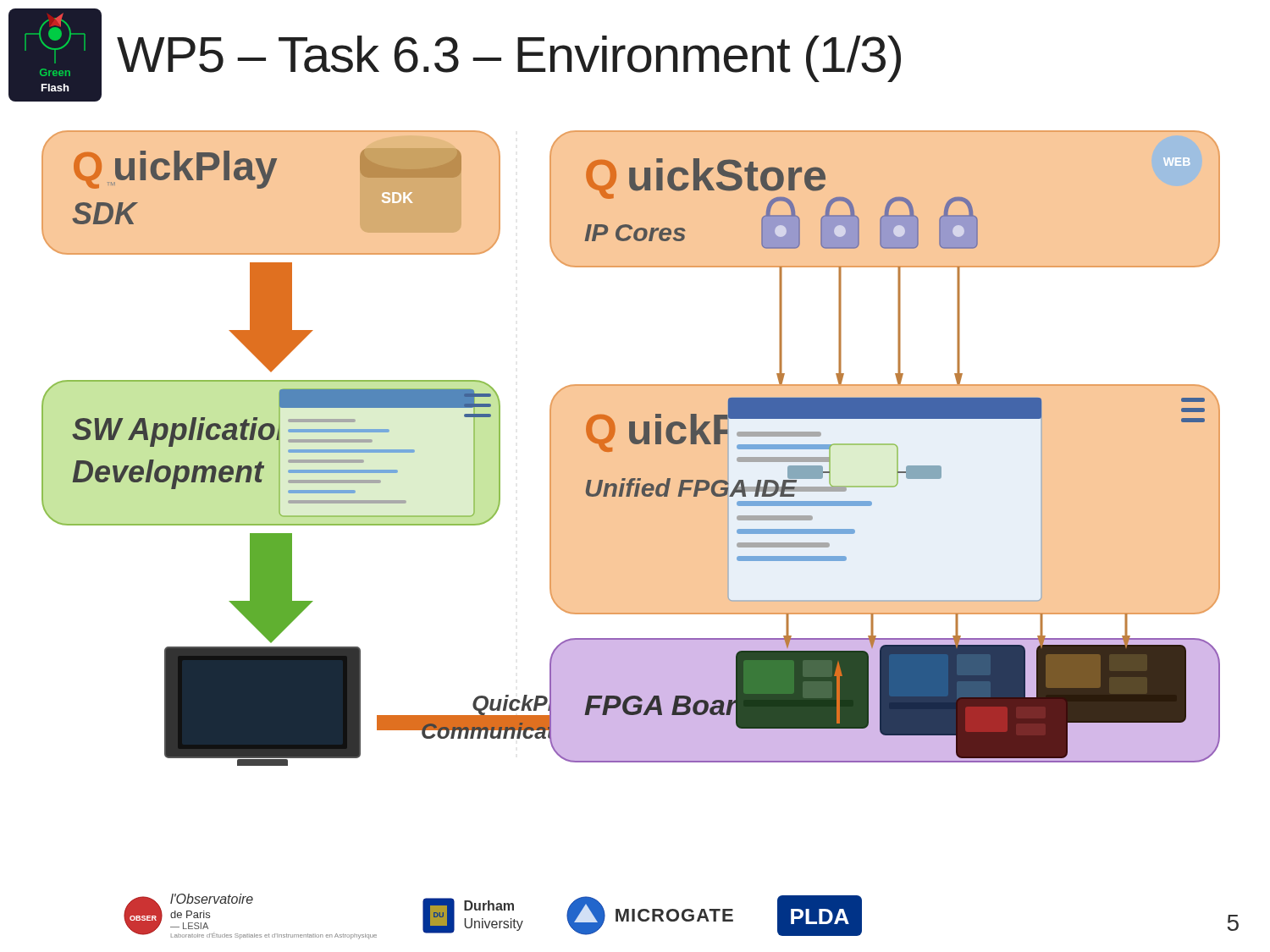Locate the schematic
1270x952 pixels.
[x=635, y=444]
